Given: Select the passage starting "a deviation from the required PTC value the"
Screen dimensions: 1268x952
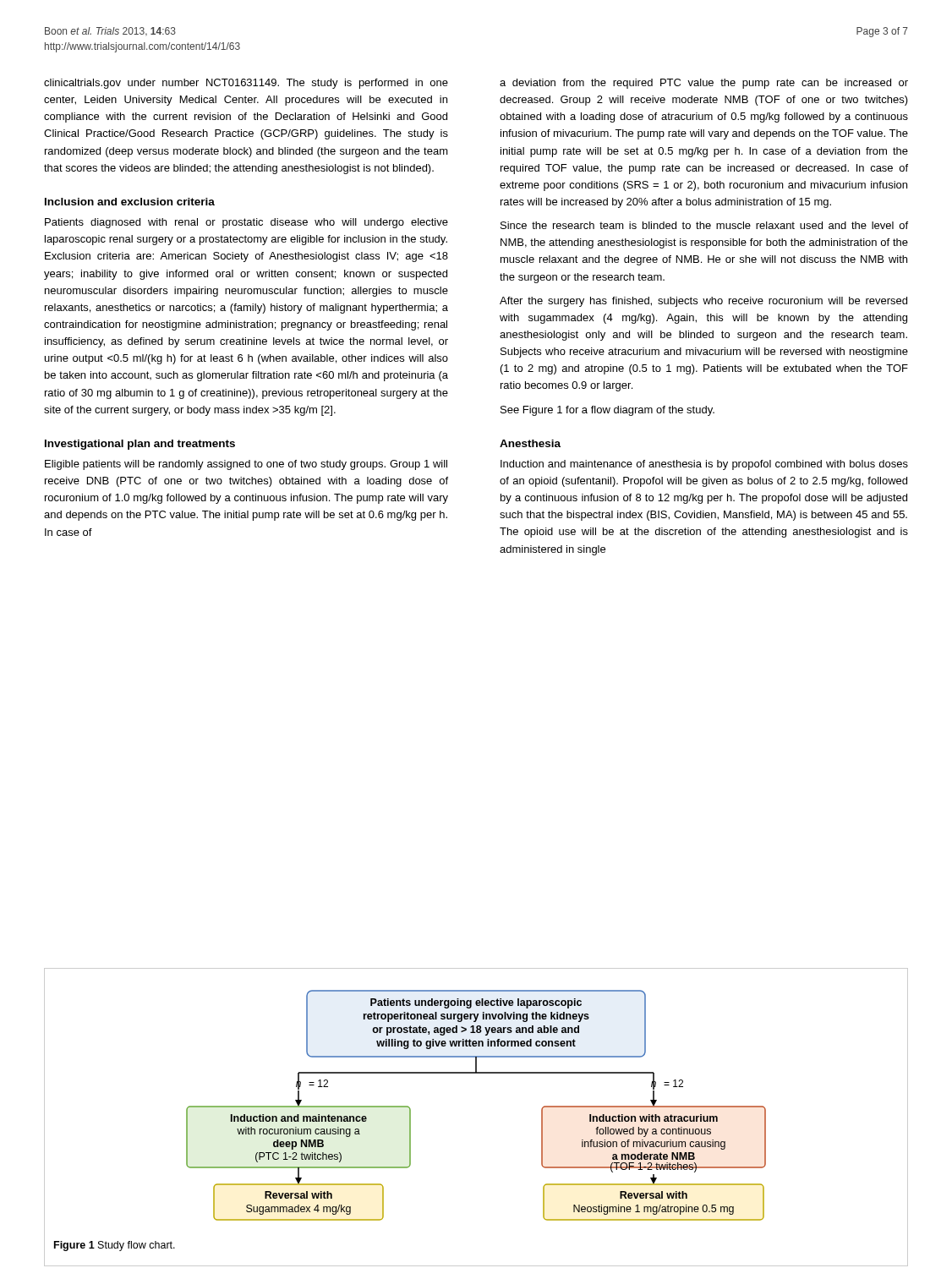Looking at the screenshot, I should click(704, 142).
